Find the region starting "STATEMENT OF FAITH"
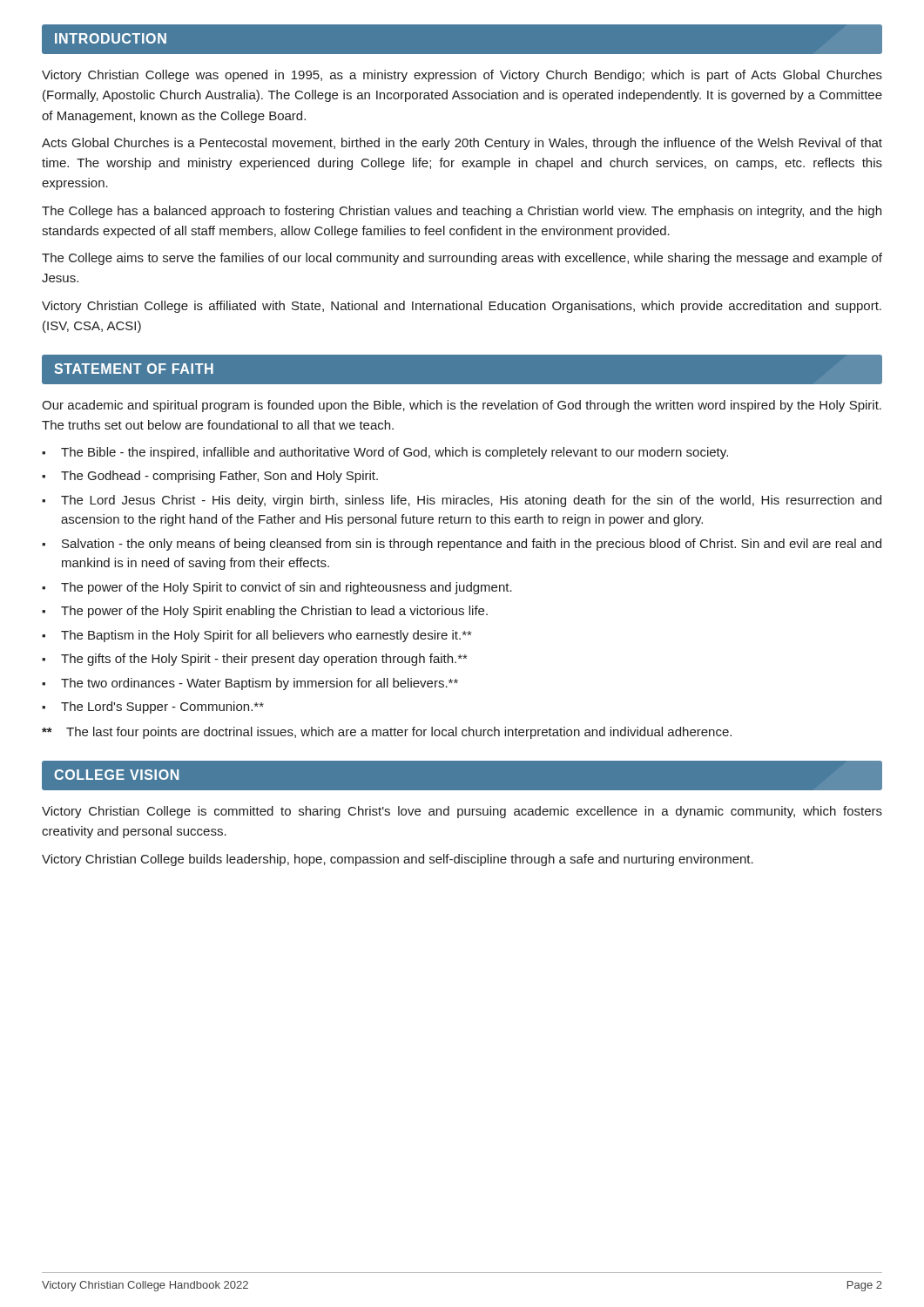 pos(468,369)
